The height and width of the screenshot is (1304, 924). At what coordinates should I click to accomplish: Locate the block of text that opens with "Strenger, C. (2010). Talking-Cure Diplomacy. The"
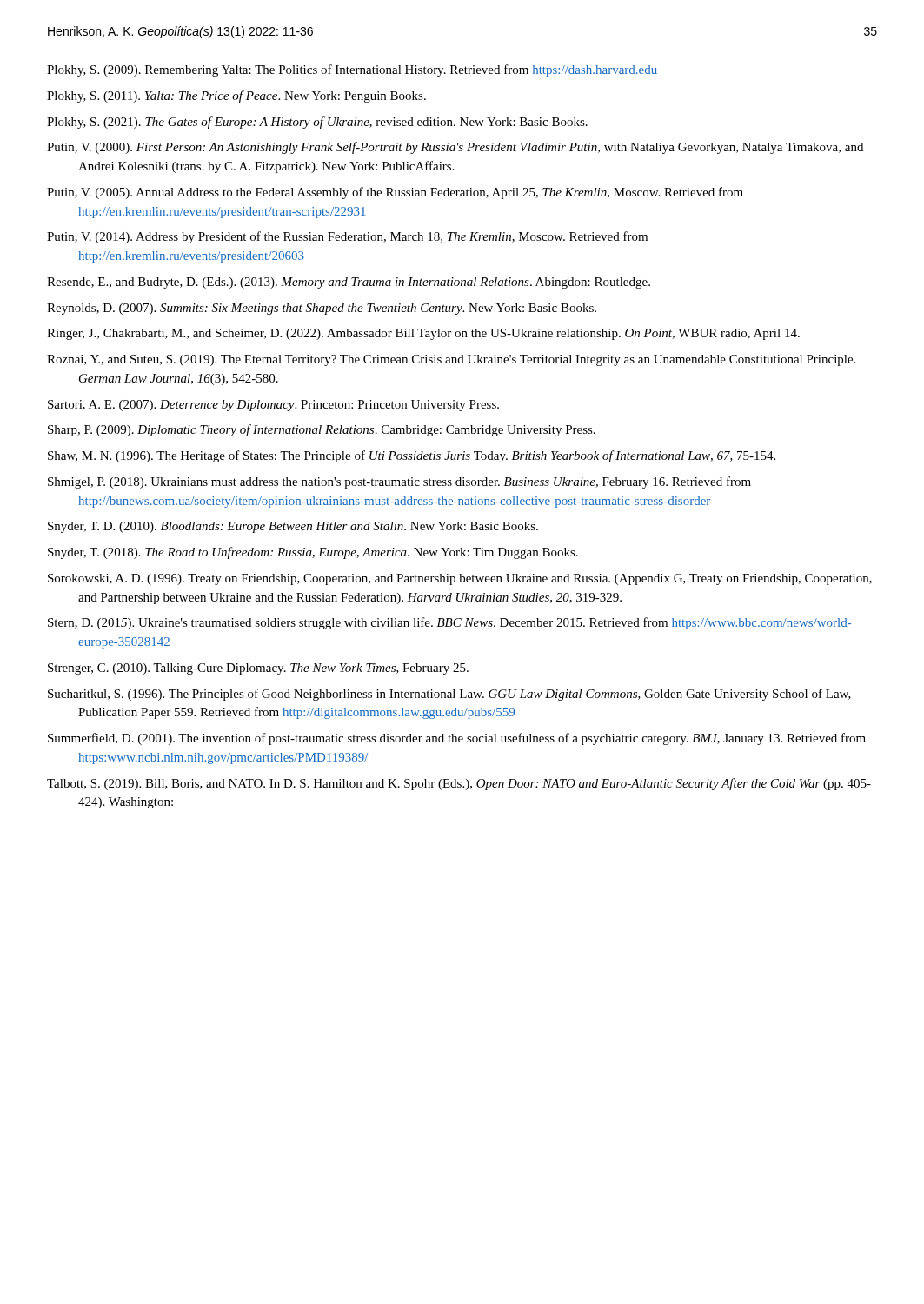pos(258,667)
